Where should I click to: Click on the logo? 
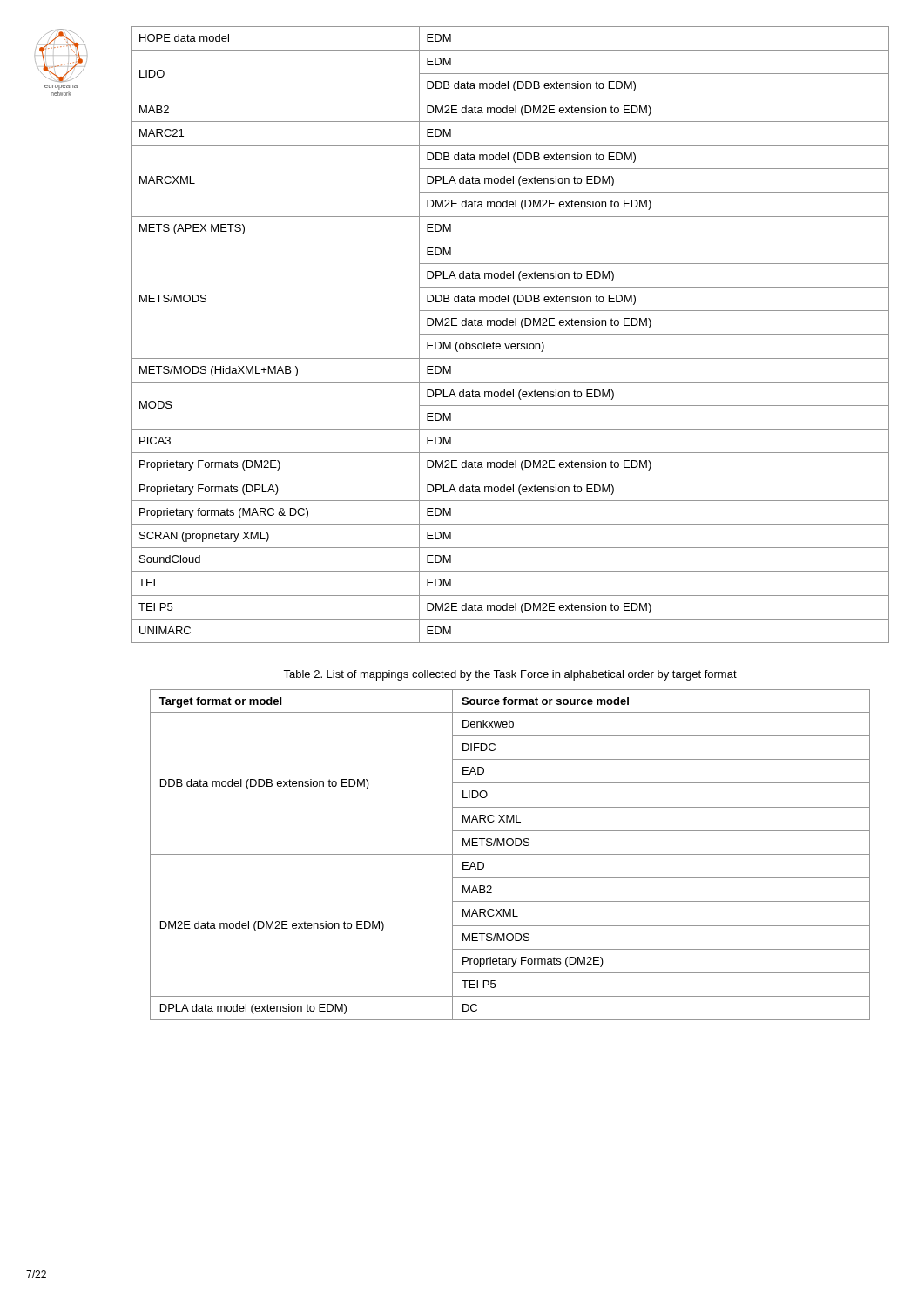(65, 62)
